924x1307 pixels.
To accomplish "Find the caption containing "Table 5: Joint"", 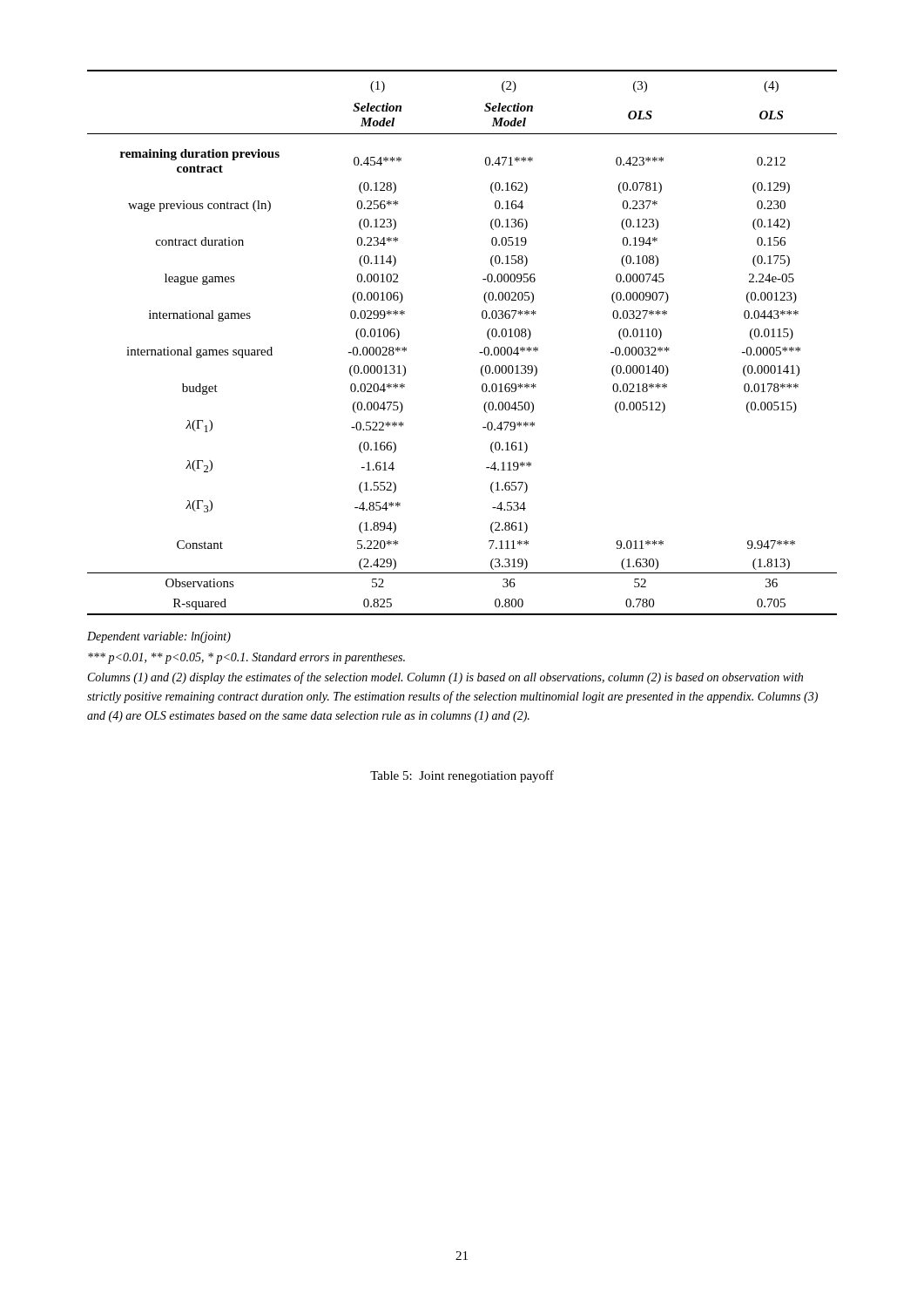I will (x=462, y=776).
